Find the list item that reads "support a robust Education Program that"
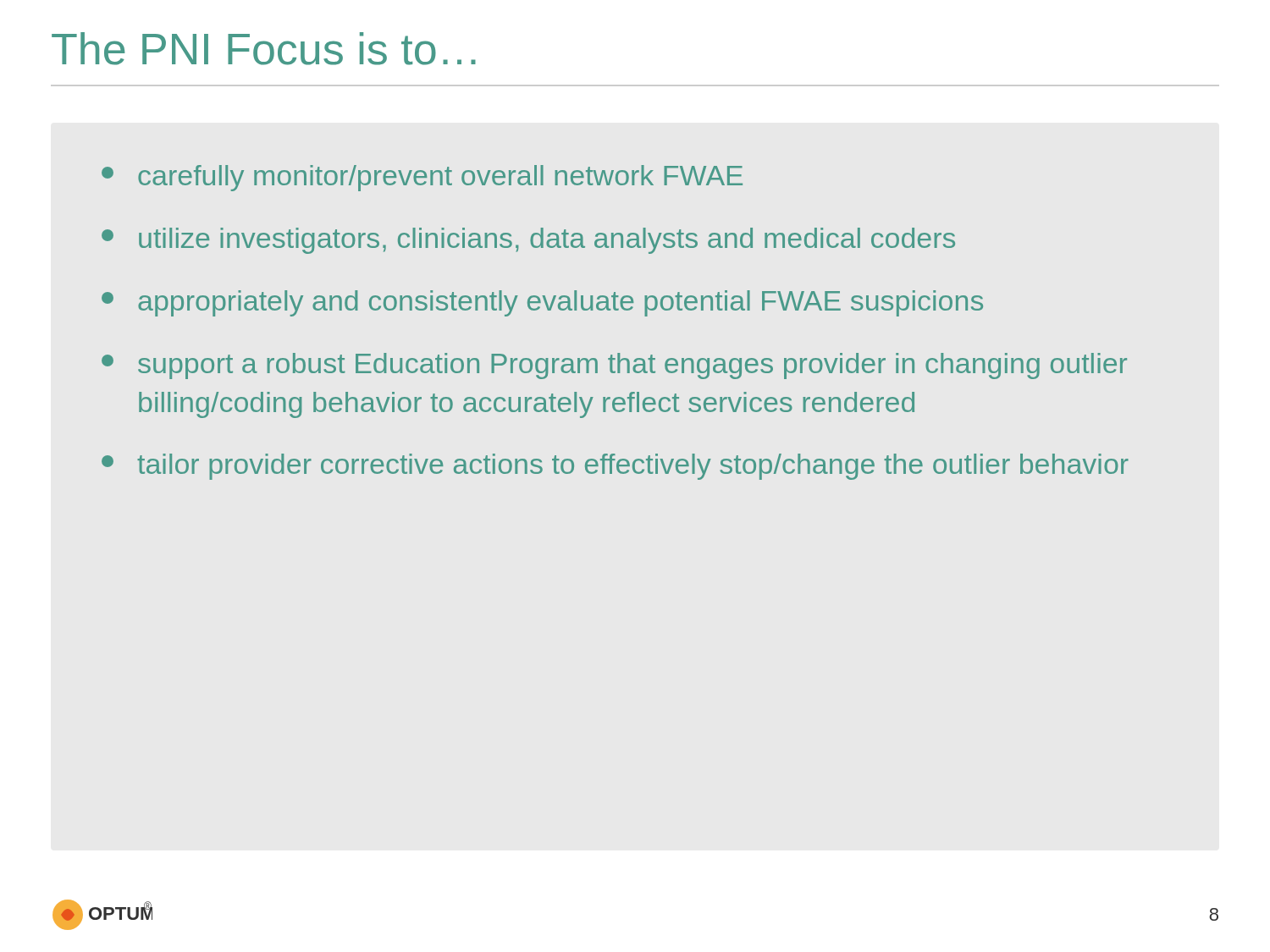 [635, 383]
